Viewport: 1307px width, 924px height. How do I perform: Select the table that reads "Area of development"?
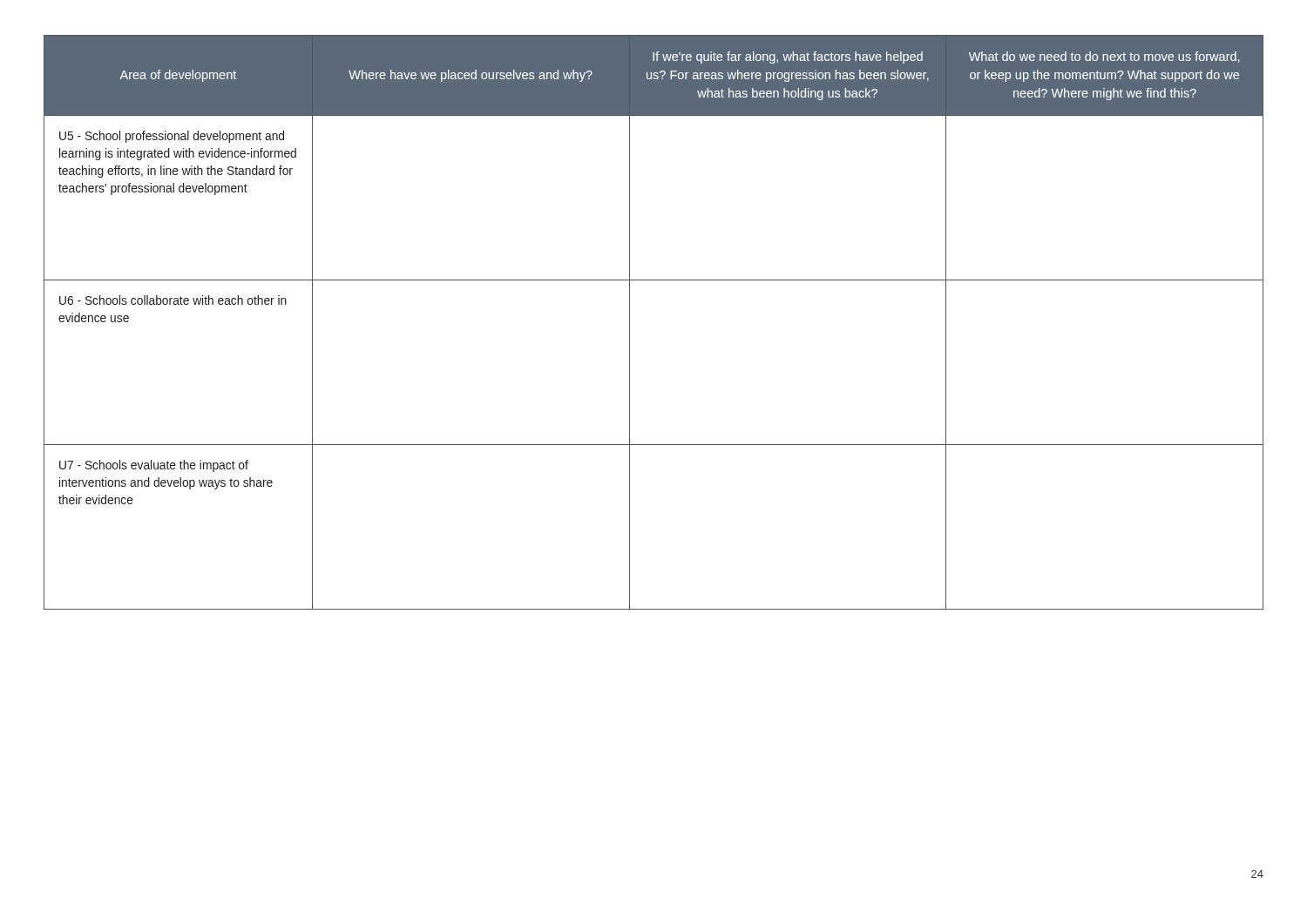pos(654,322)
